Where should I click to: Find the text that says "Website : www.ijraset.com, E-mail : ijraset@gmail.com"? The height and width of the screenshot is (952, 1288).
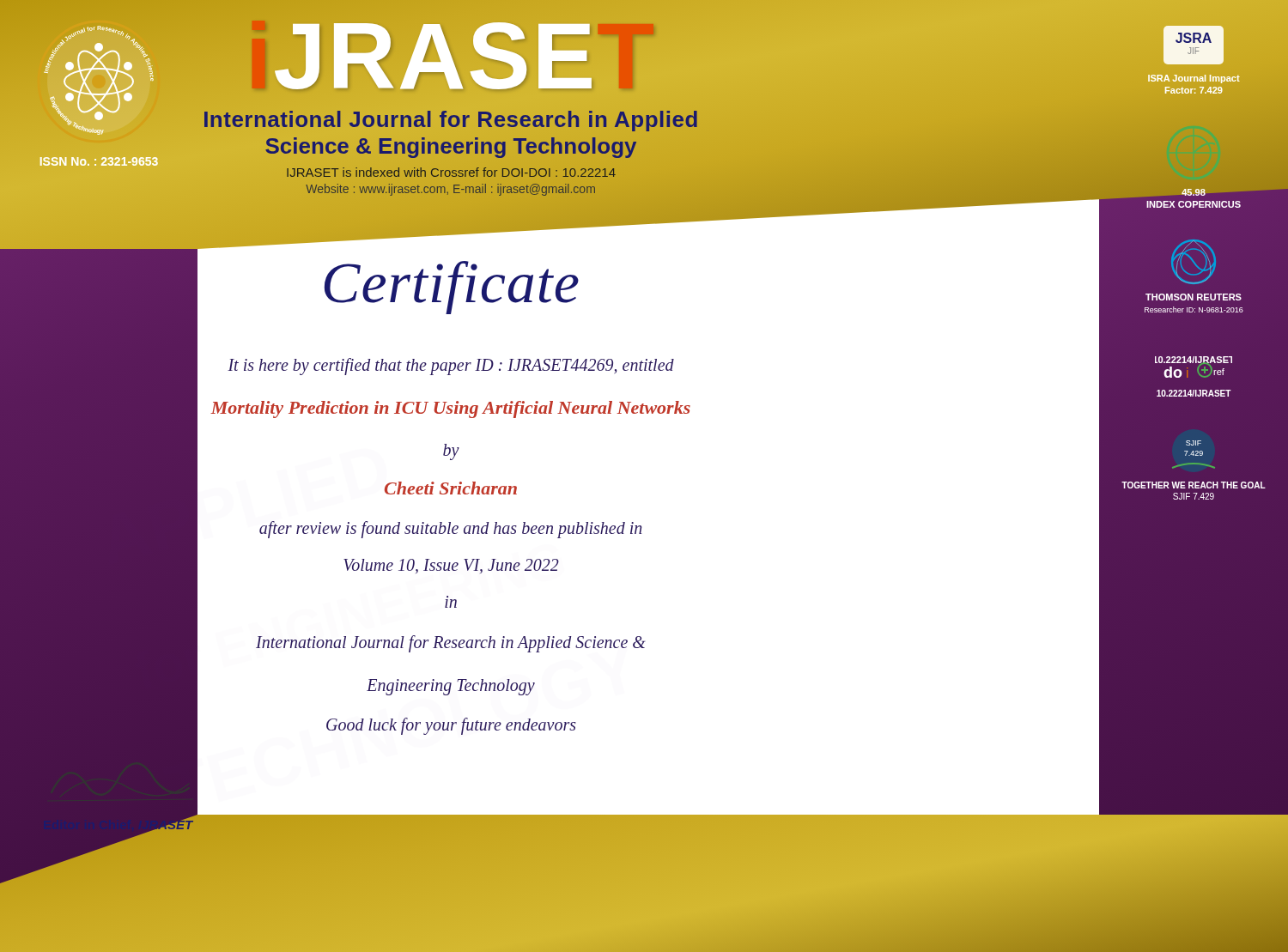click(x=451, y=189)
